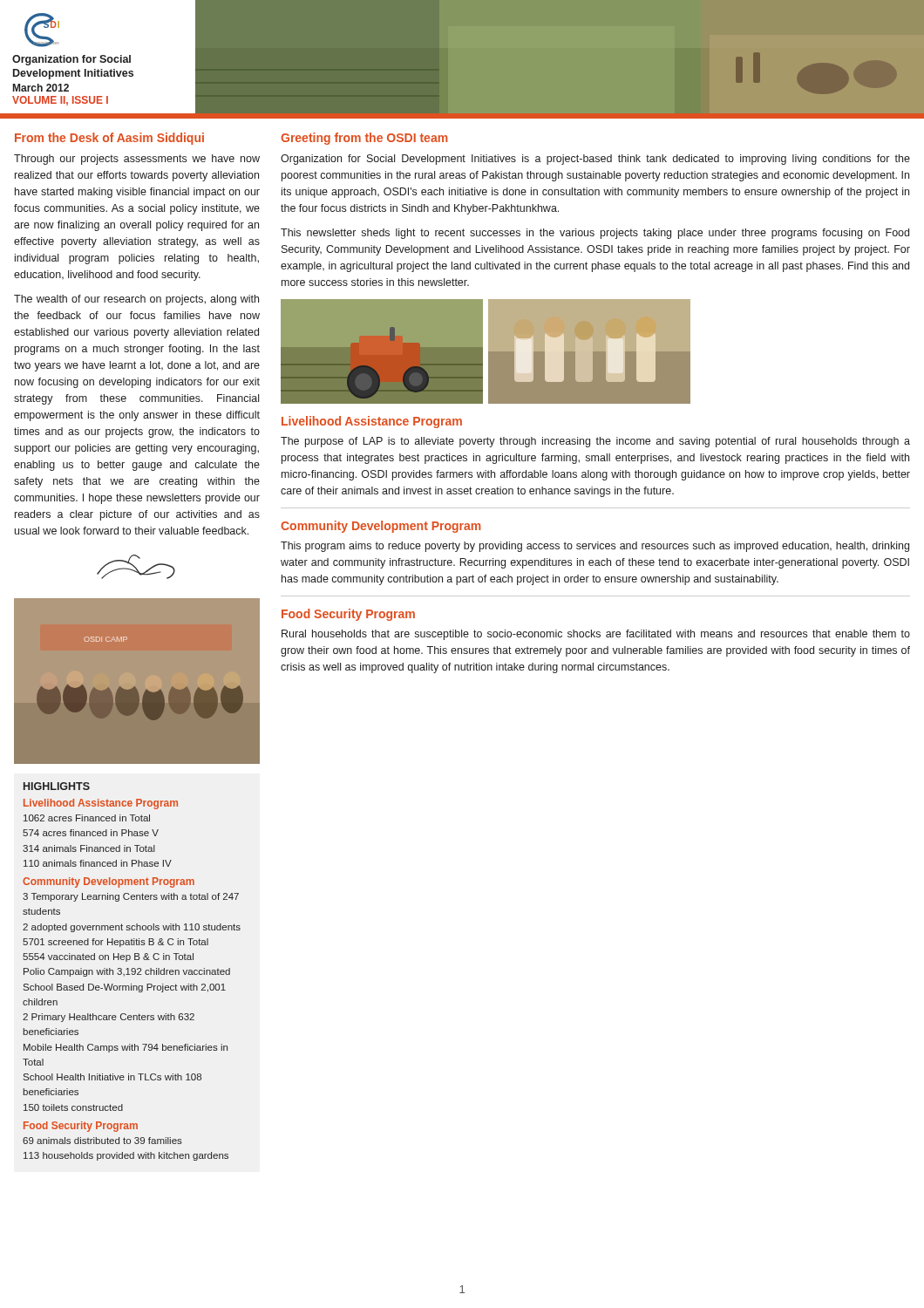Find the text block that says "Organization for Social Development Initiatives is a"
924x1308 pixels.
click(x=595, y=184)
